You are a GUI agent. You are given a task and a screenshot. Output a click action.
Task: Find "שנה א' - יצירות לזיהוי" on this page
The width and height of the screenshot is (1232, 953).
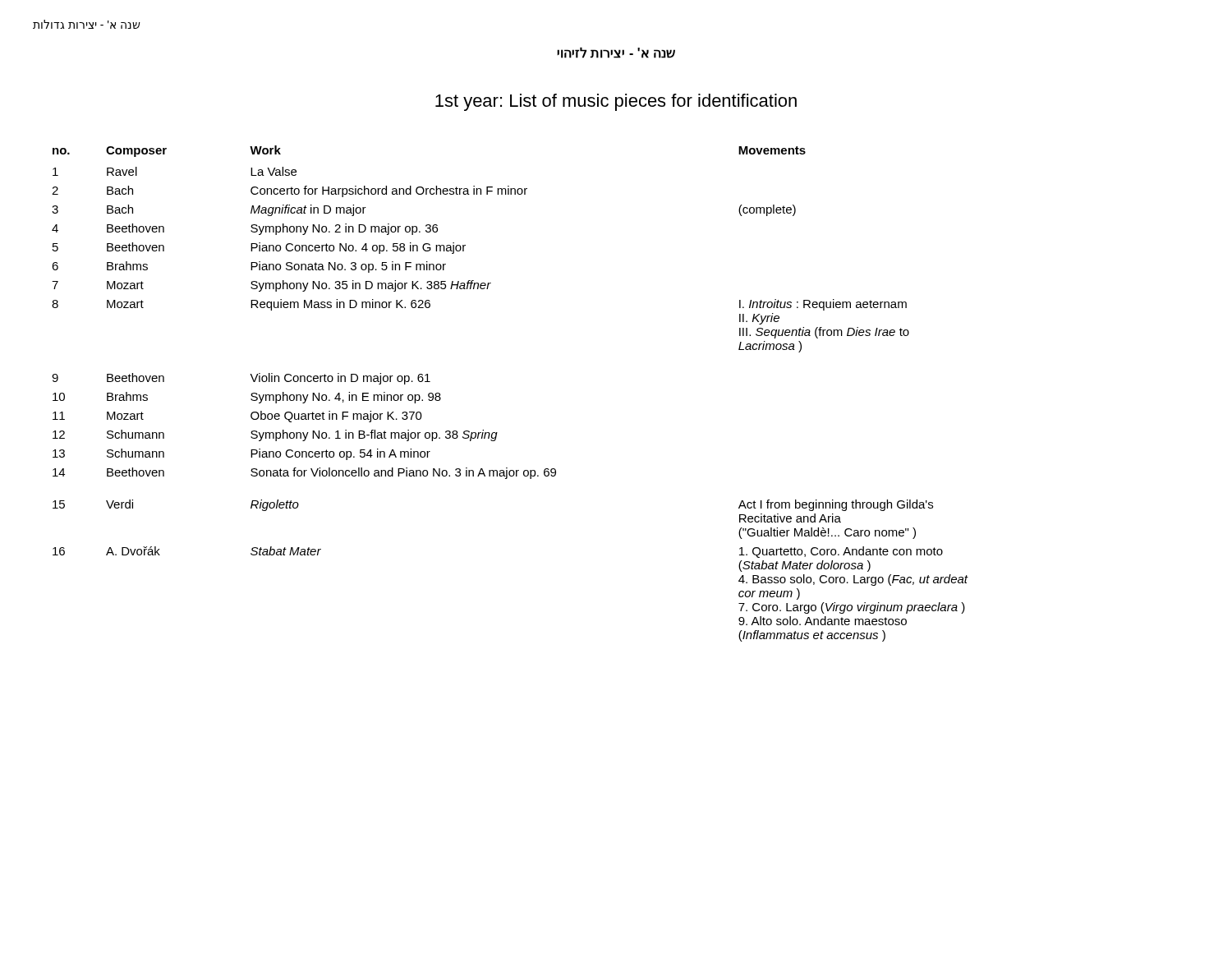click(616, 53)
